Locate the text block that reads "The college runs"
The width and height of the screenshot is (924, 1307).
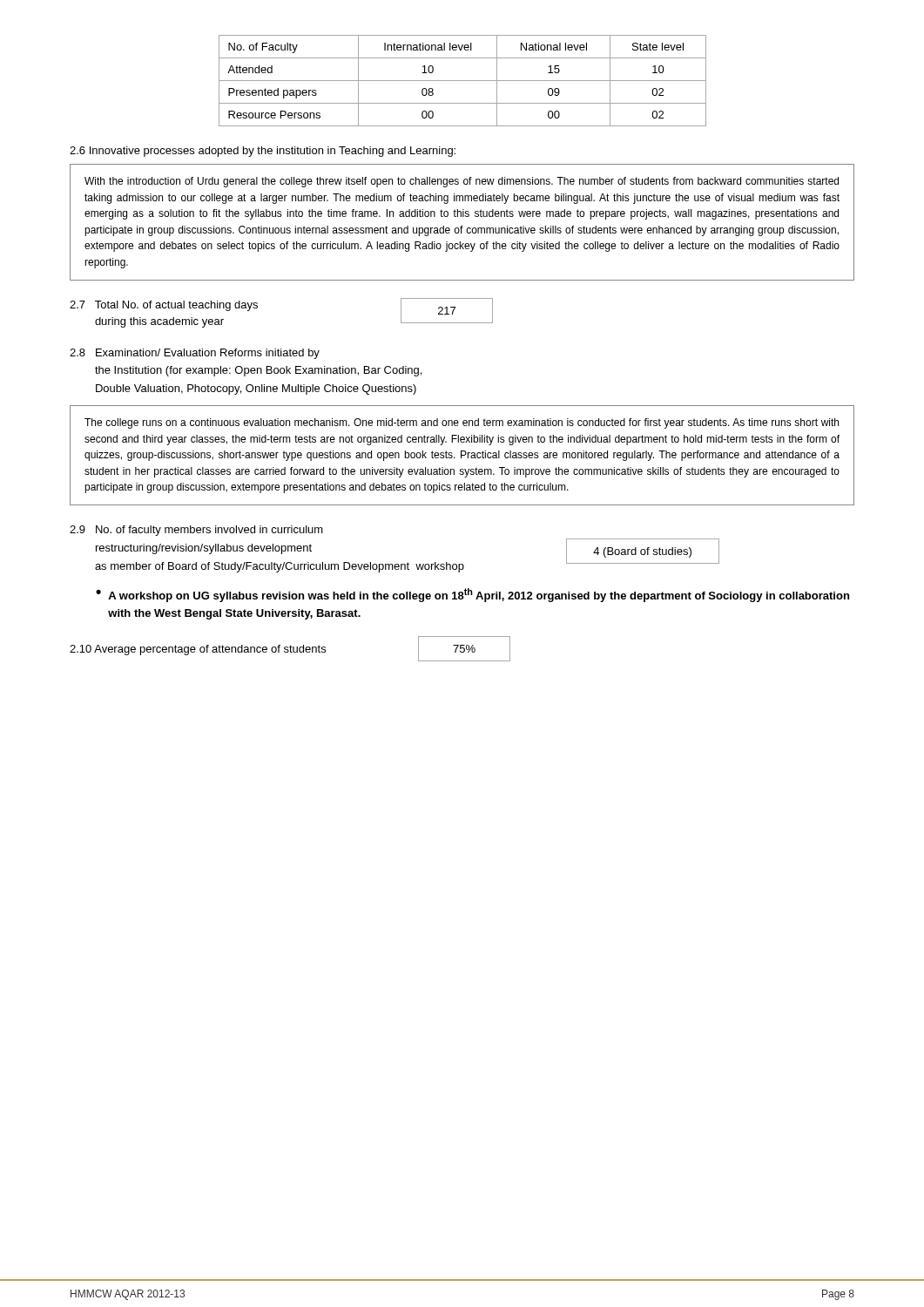[462, 455]
